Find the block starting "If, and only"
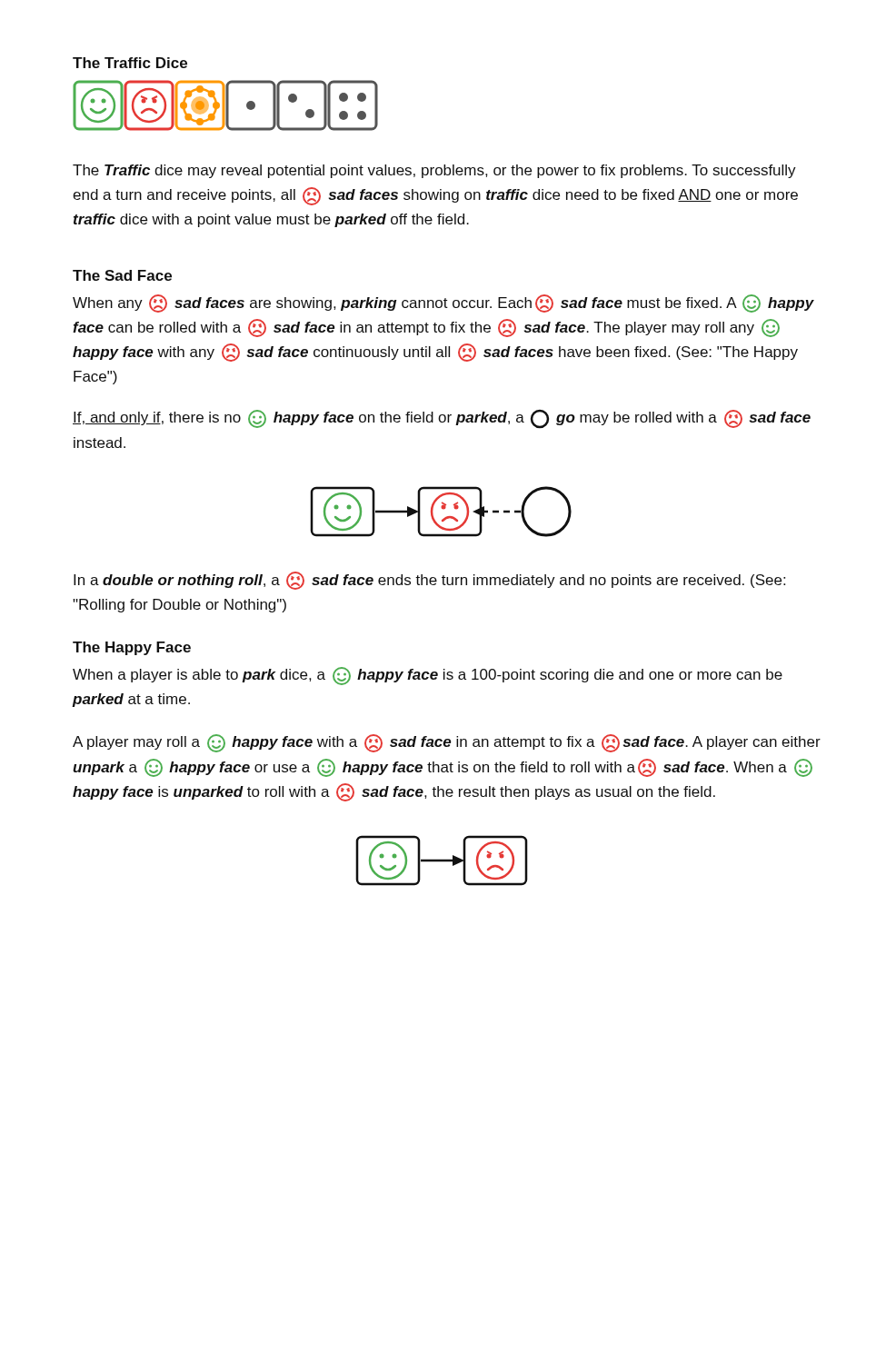 coord(442,430)
